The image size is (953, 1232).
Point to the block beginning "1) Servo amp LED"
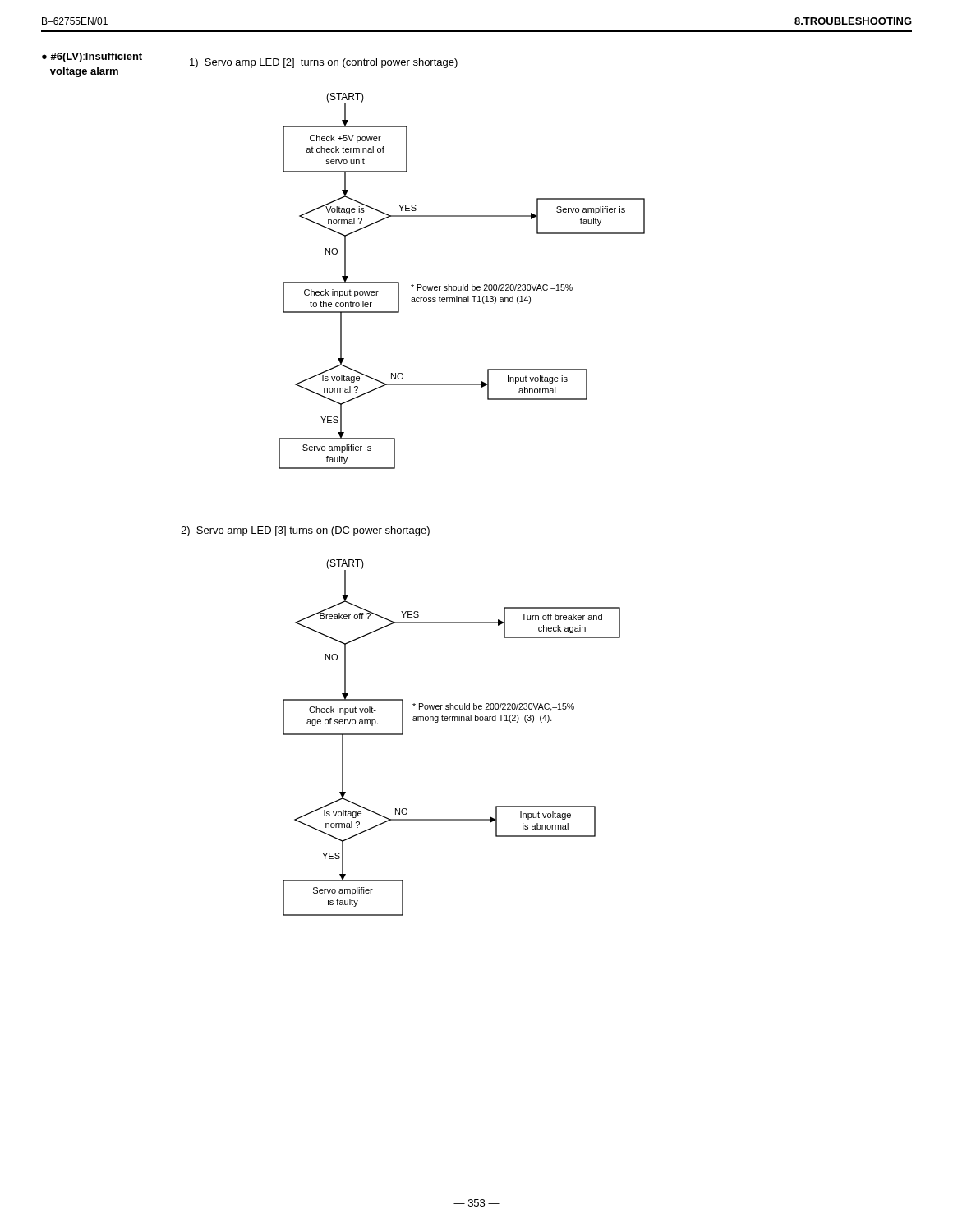tap(323, 62)
